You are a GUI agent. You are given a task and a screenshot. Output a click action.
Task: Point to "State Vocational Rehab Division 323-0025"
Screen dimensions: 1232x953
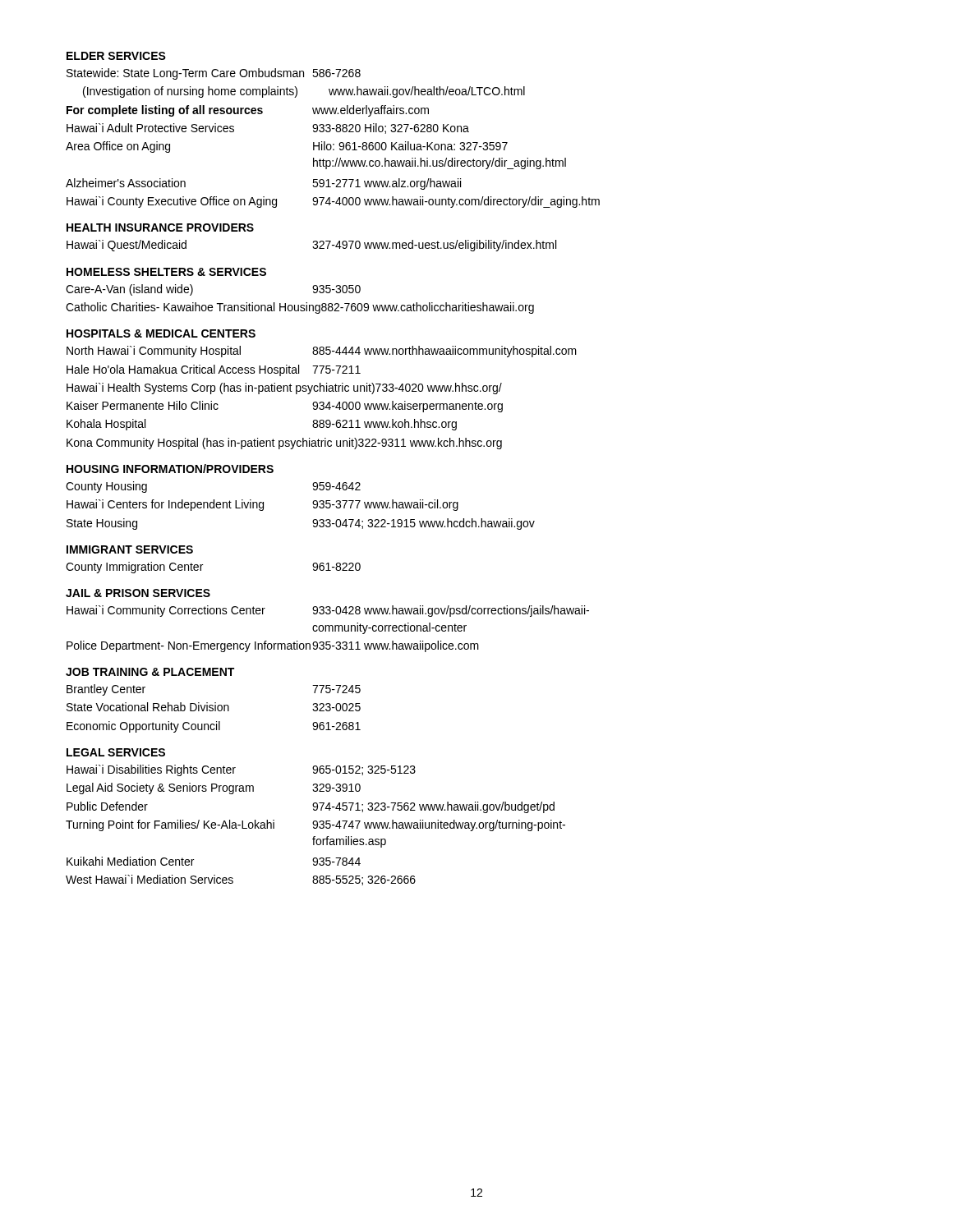pyautogui.click(x=214, y=707)
